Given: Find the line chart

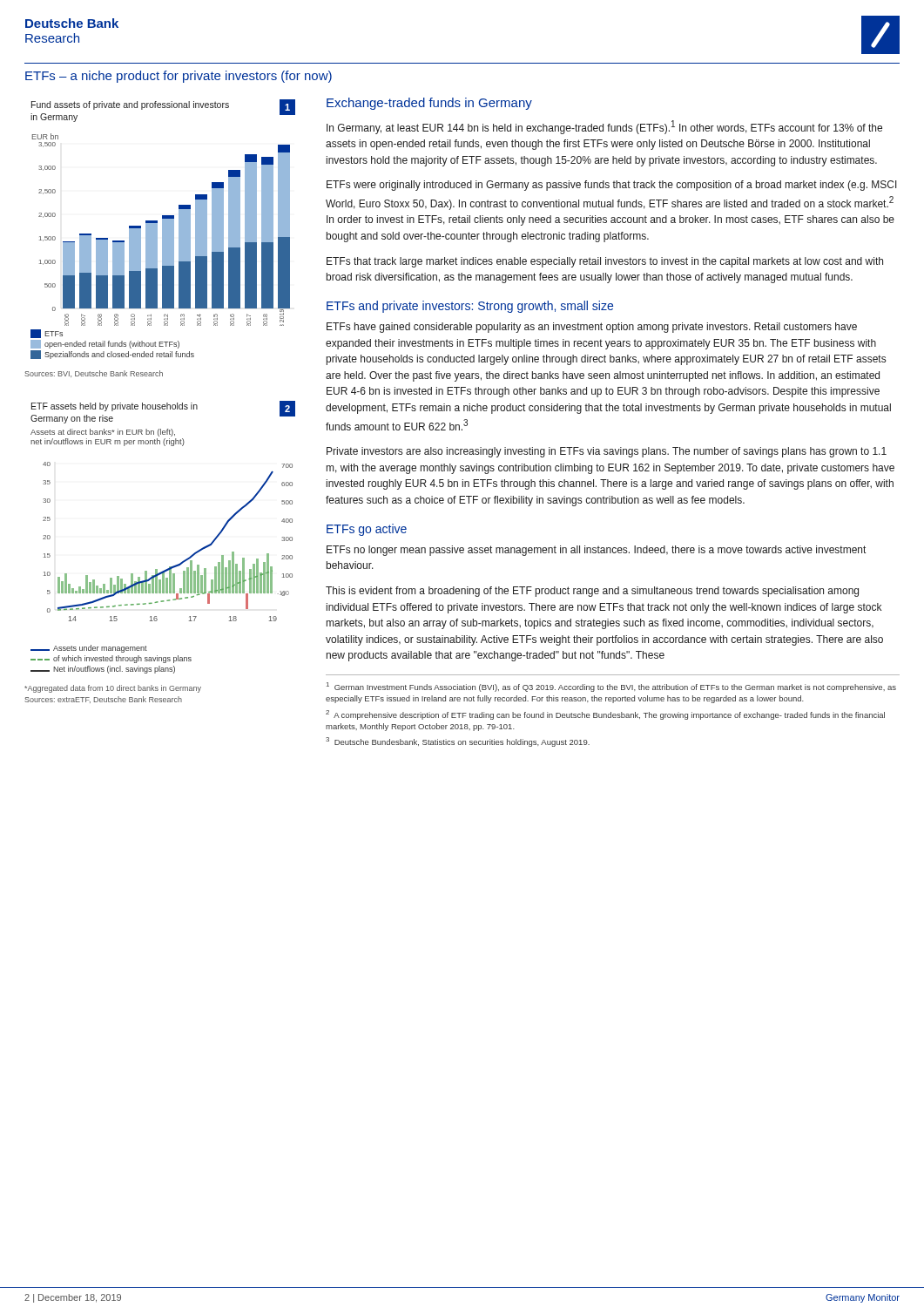Looking at the screenshot, I should click(x=163, y=538).
